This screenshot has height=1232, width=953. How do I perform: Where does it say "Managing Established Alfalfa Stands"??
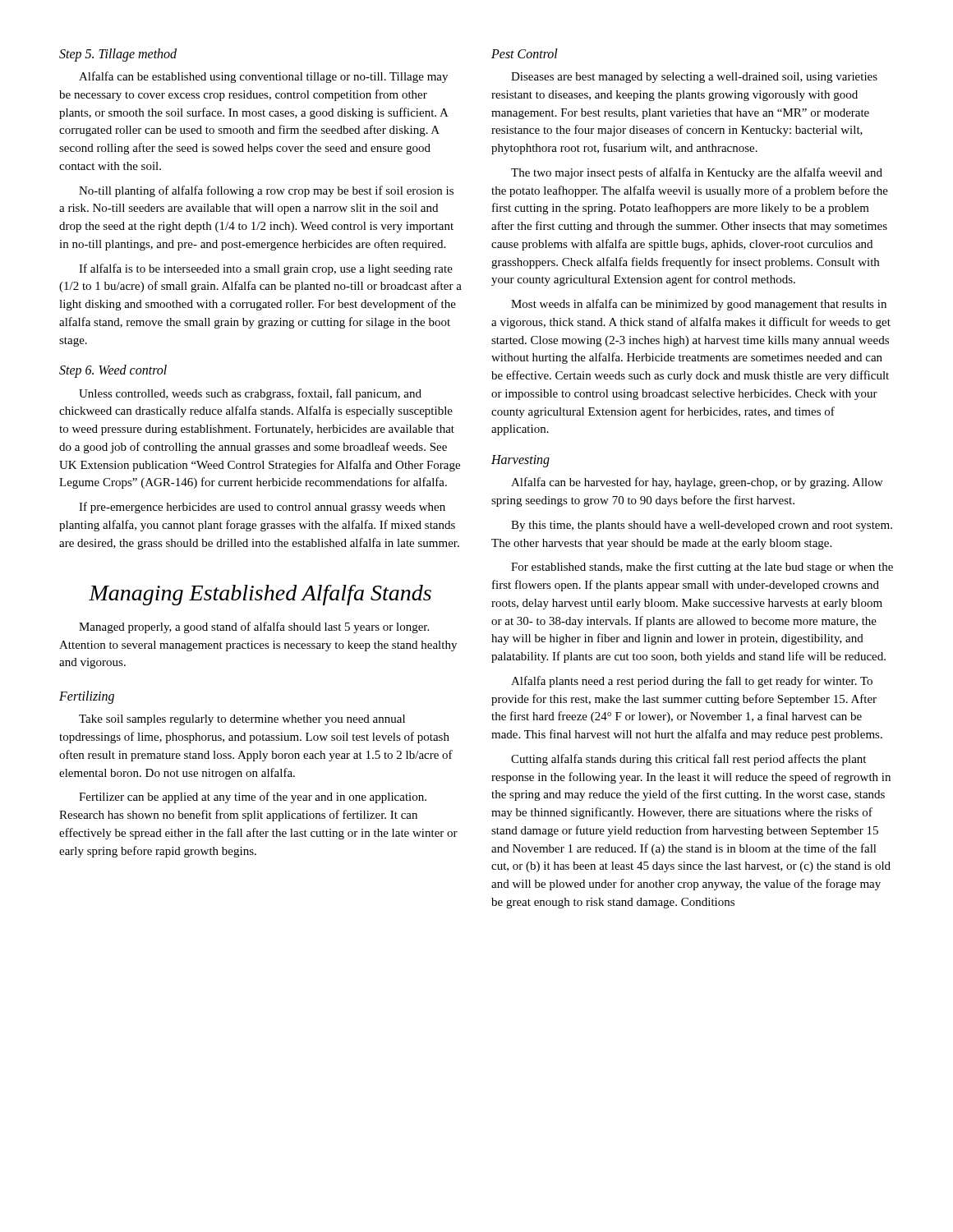click(x=260, y=594)
